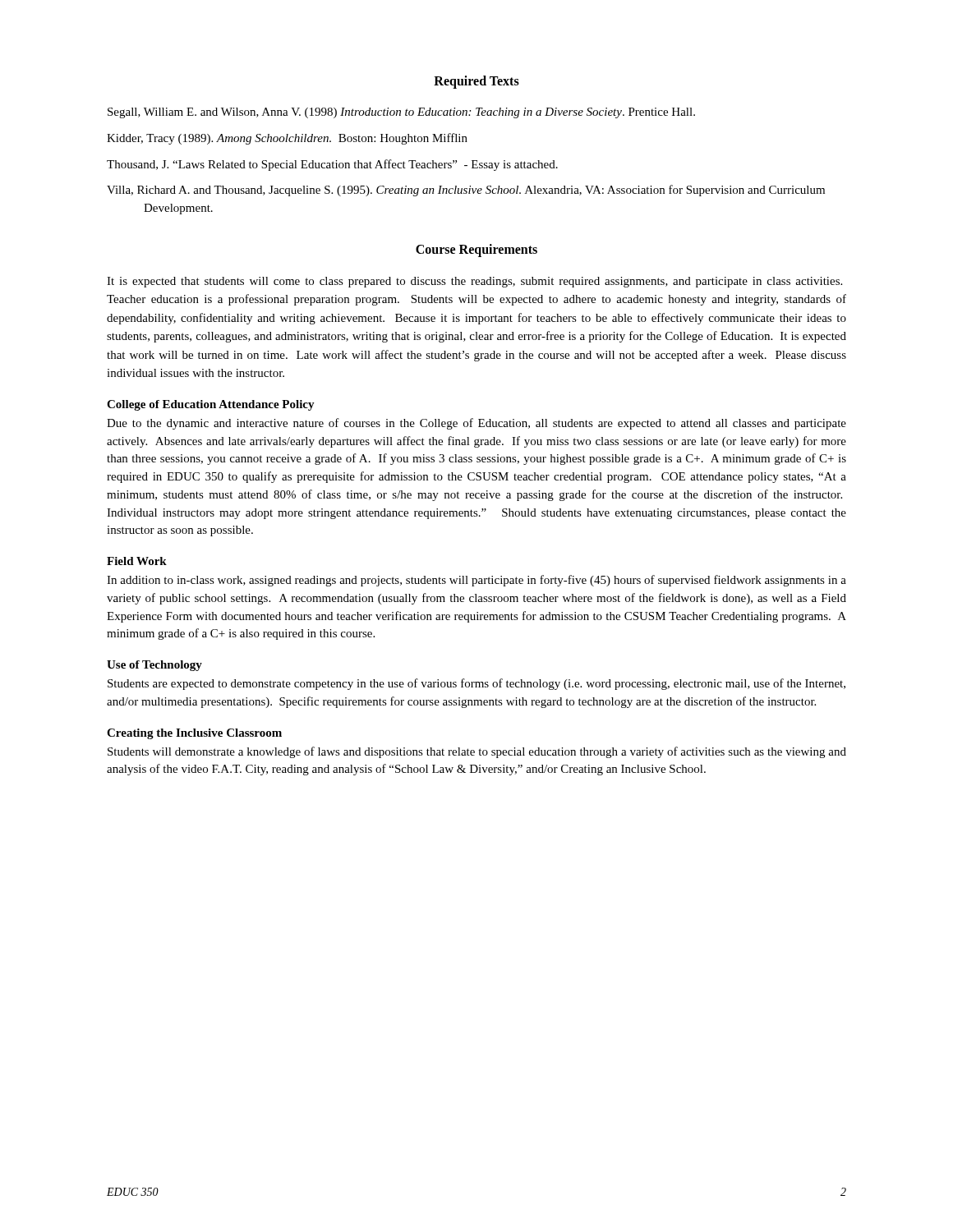Click on the text starting "Segall, William E. and Wilson, Anna V. (1998)"
Viewport: 953px width, 1232px height.
click(x=401, y=112)
